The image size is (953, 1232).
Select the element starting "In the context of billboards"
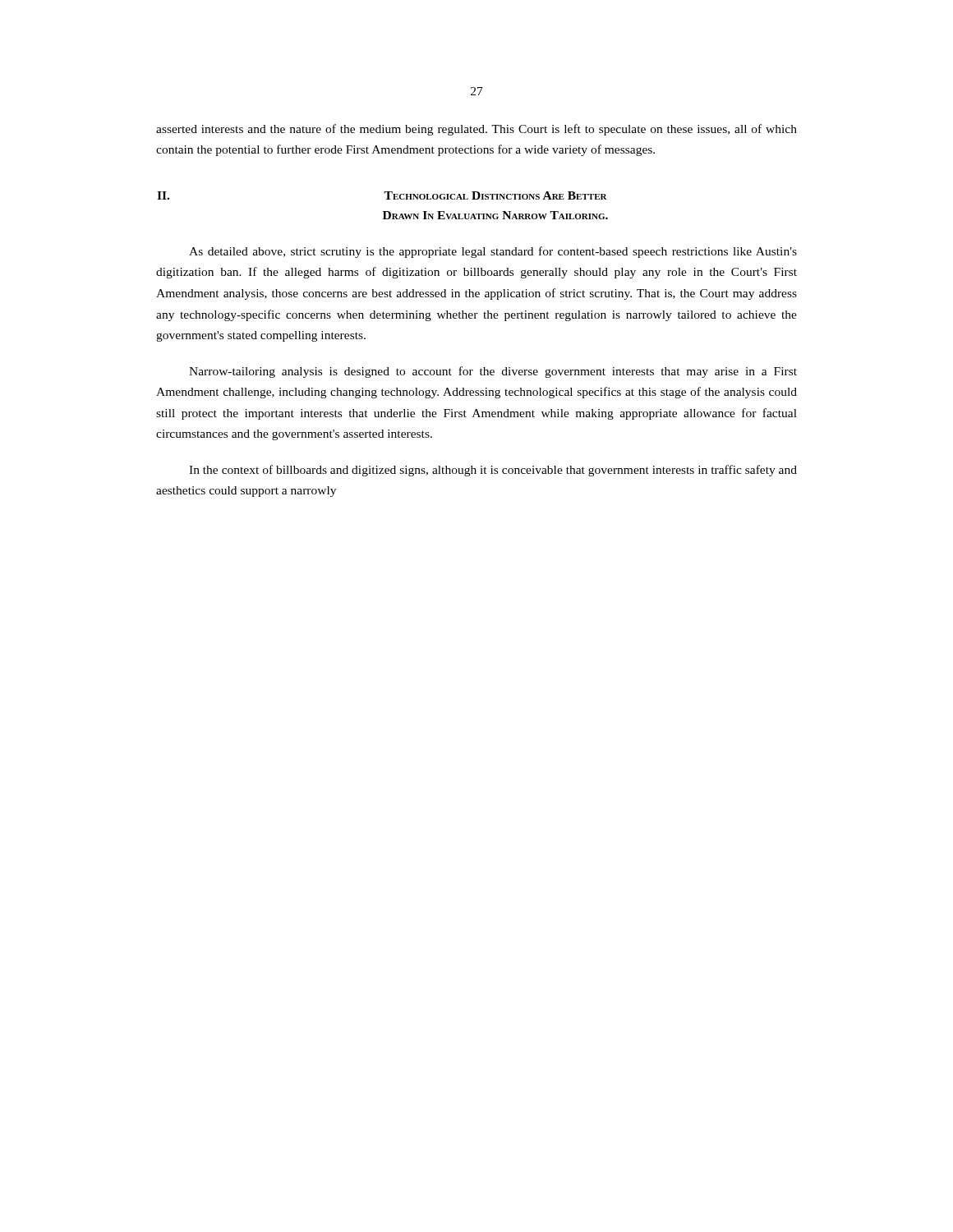(x=476, y=480)
